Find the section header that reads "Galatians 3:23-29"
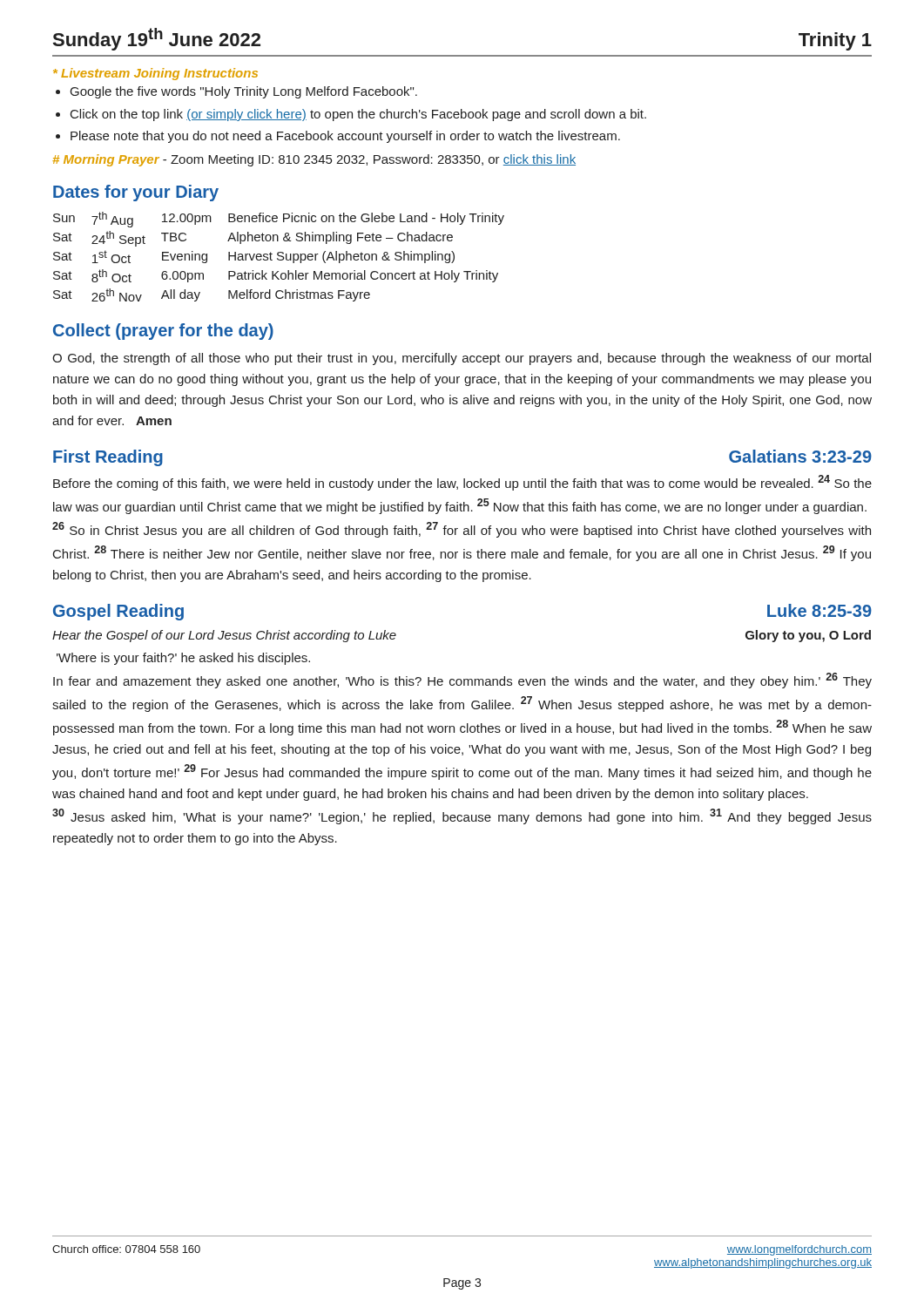 tap(800, 456)
